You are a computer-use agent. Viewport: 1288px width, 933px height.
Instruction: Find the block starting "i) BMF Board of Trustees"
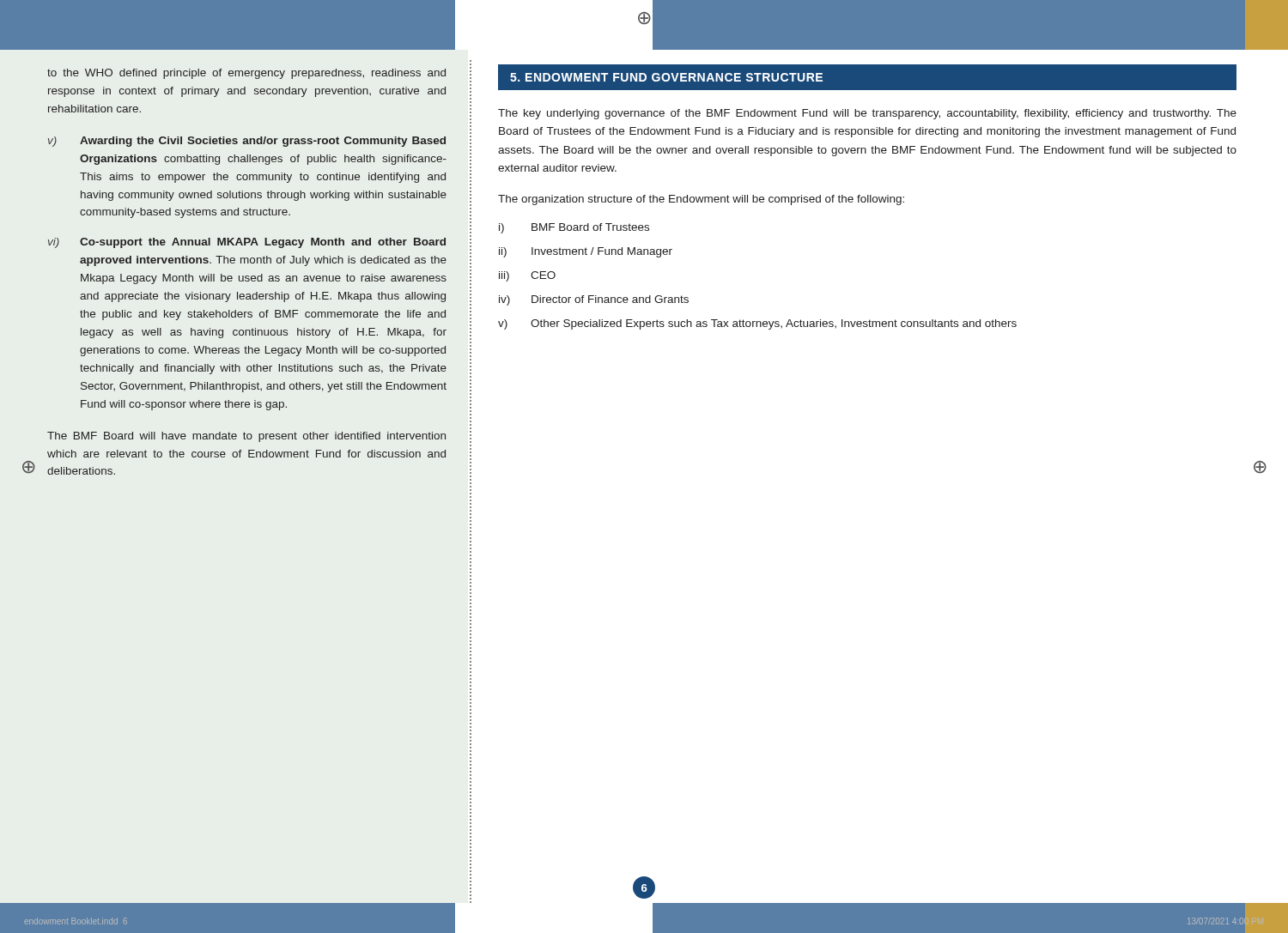(x=574, y=228)
